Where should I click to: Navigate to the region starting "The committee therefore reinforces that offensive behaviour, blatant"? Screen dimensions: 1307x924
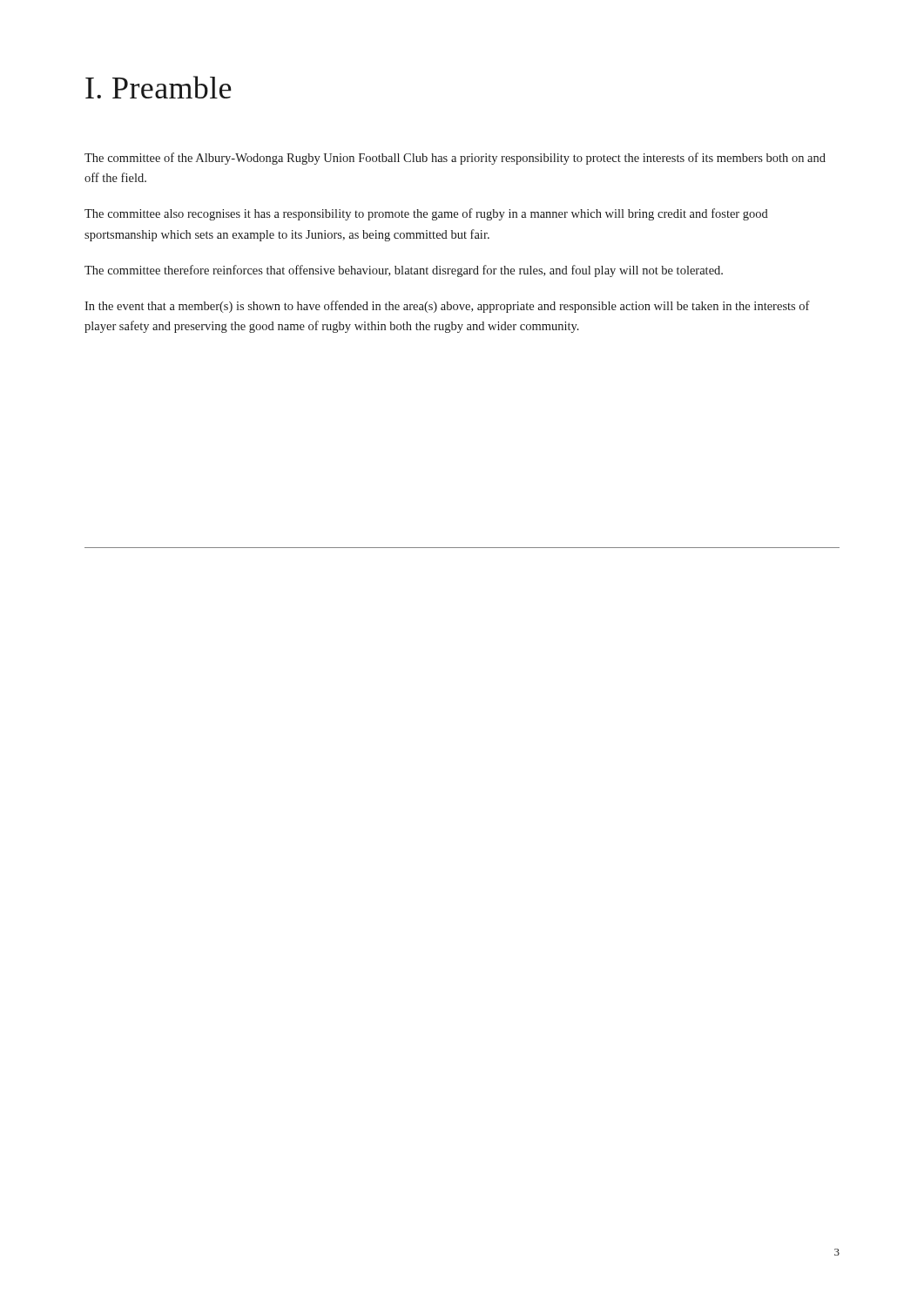(x=404, y=270)
